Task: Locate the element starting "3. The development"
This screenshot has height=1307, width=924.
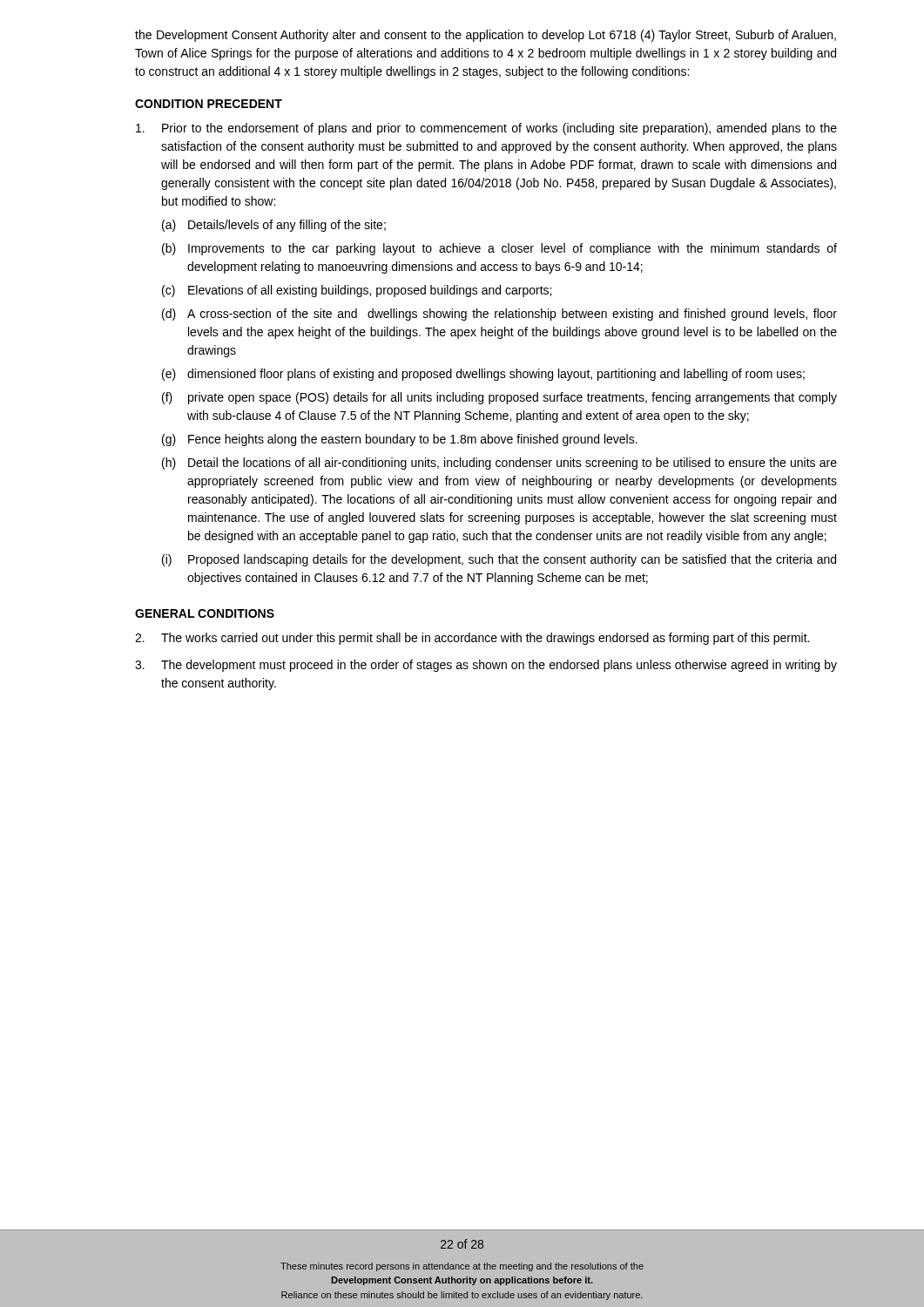Action: point(486,674)
